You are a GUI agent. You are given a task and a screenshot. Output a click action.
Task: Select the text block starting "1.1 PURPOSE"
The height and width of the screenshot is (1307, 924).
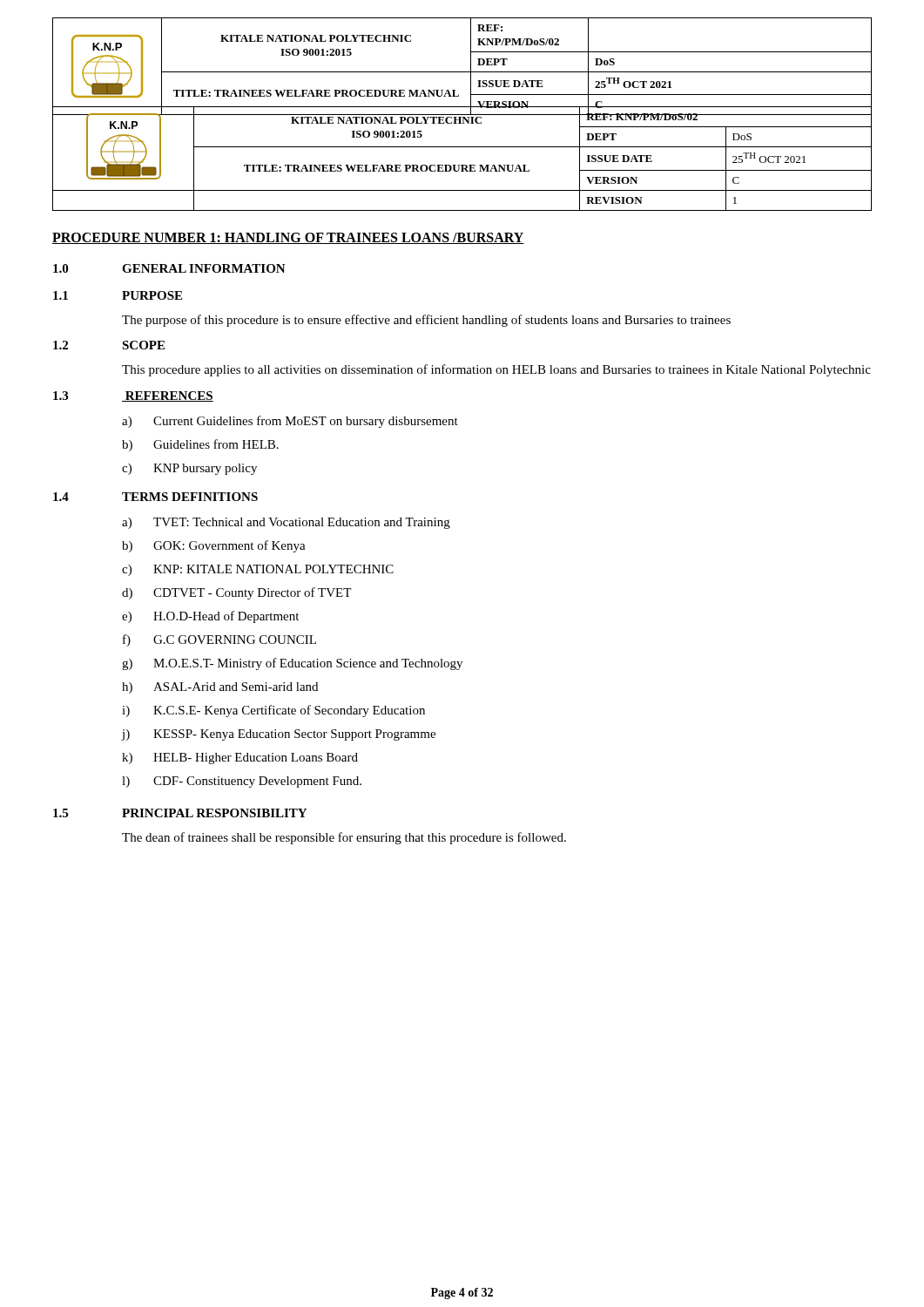pyautogui.click(x=118, y=296)
